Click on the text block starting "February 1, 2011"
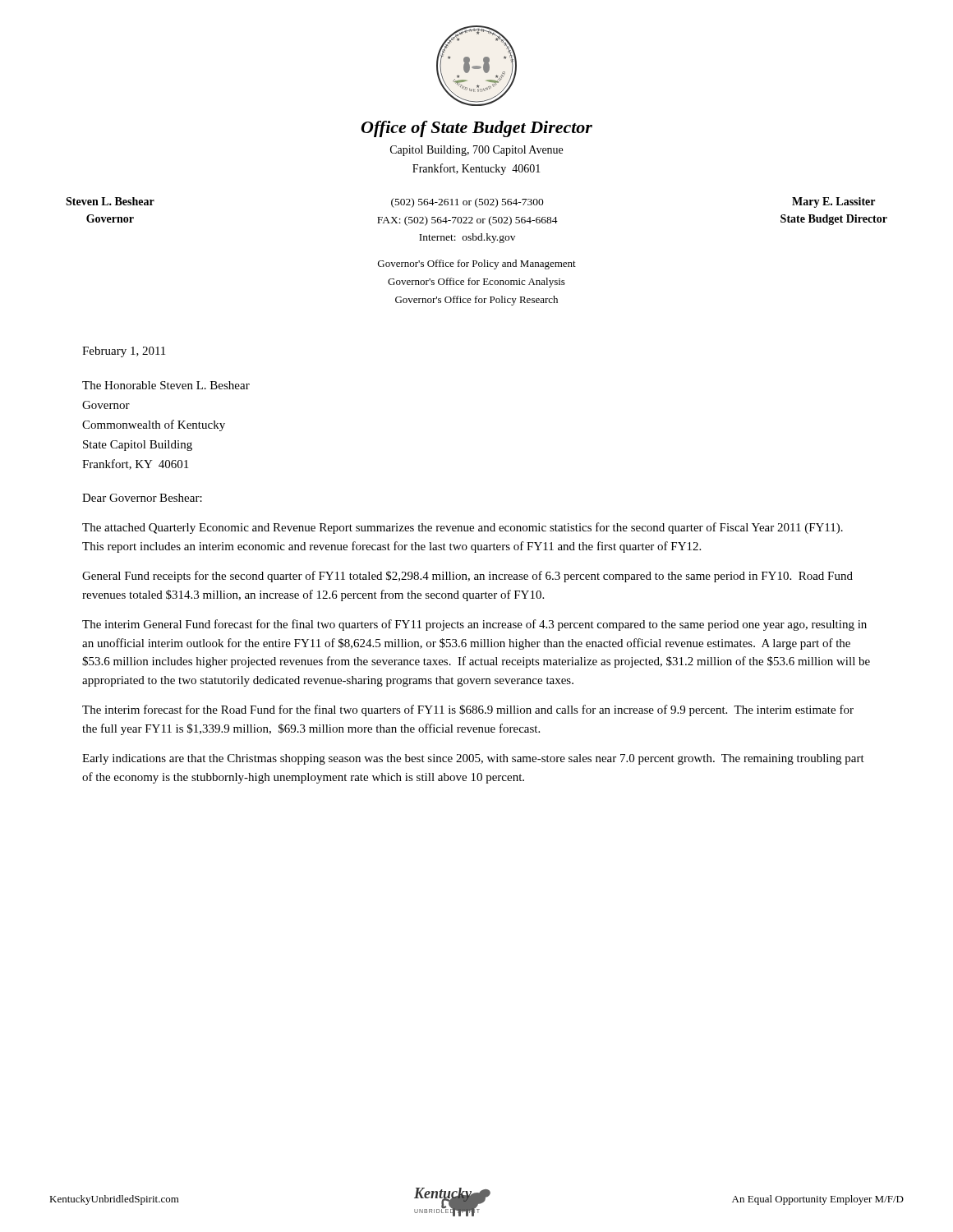This screenshot has width=953, height=1232. pyautogui.click(x=124, y=351)
